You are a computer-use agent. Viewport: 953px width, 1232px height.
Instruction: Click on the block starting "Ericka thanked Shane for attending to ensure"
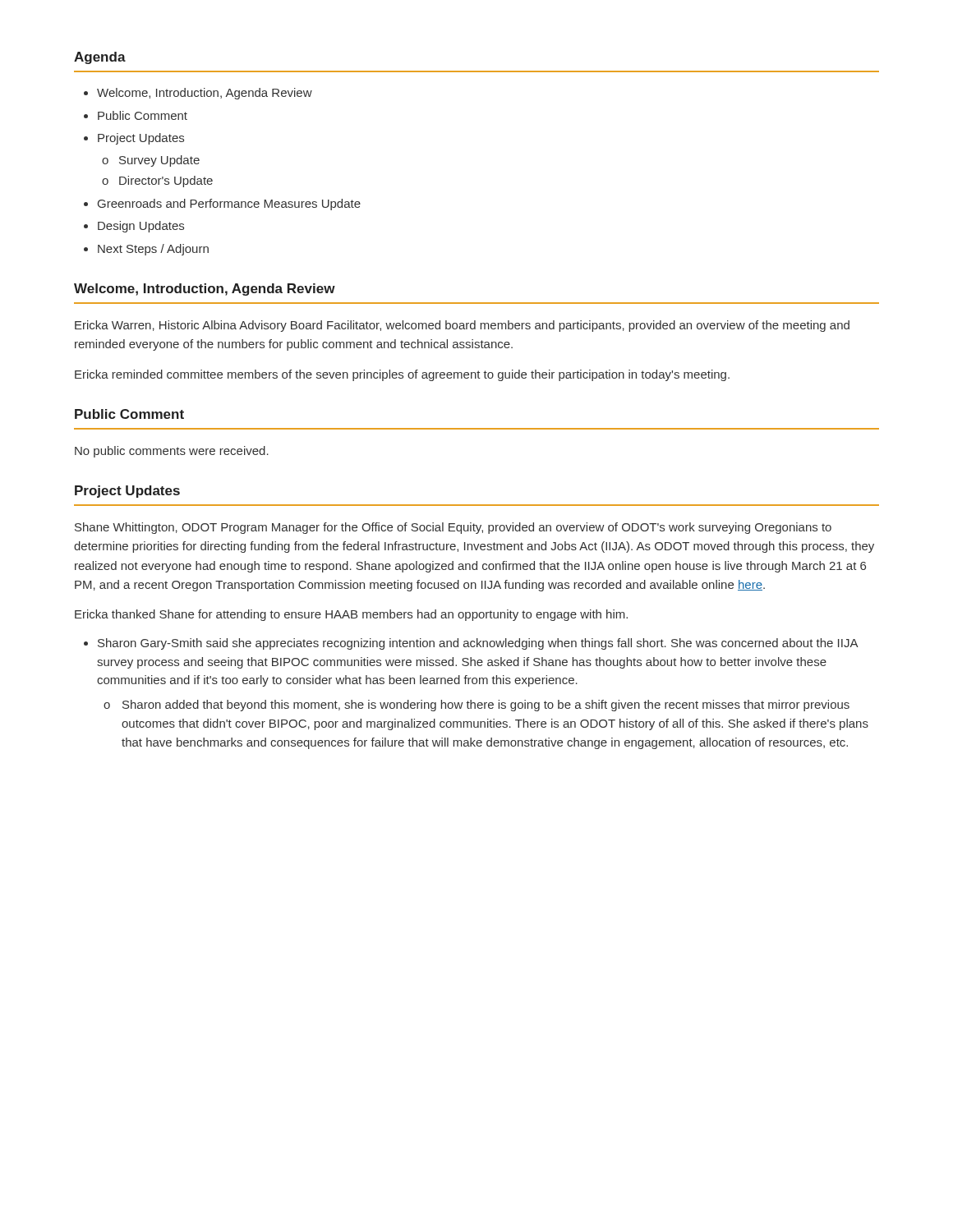pos(351,614)
